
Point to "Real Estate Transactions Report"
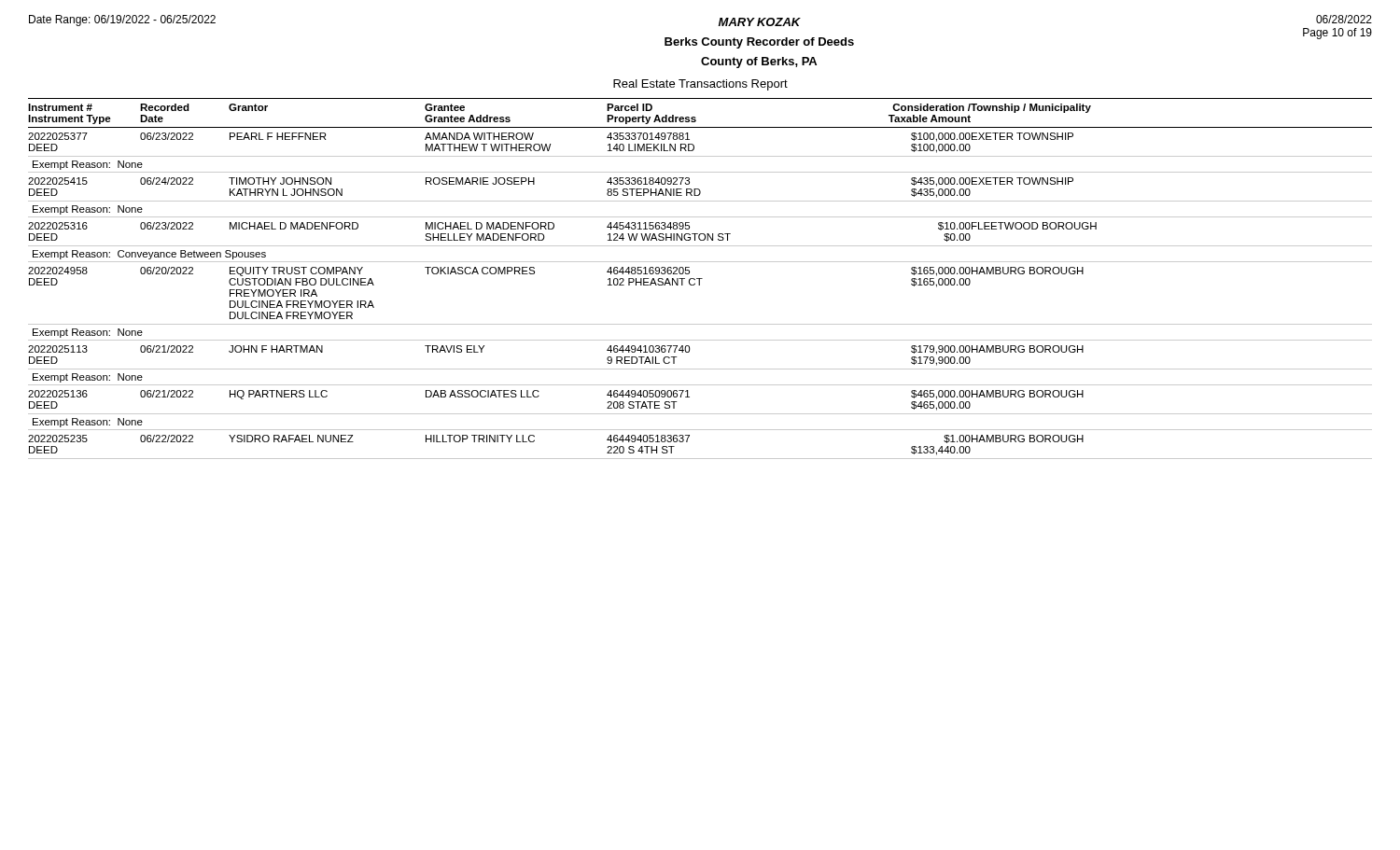(x=700, y=84)
